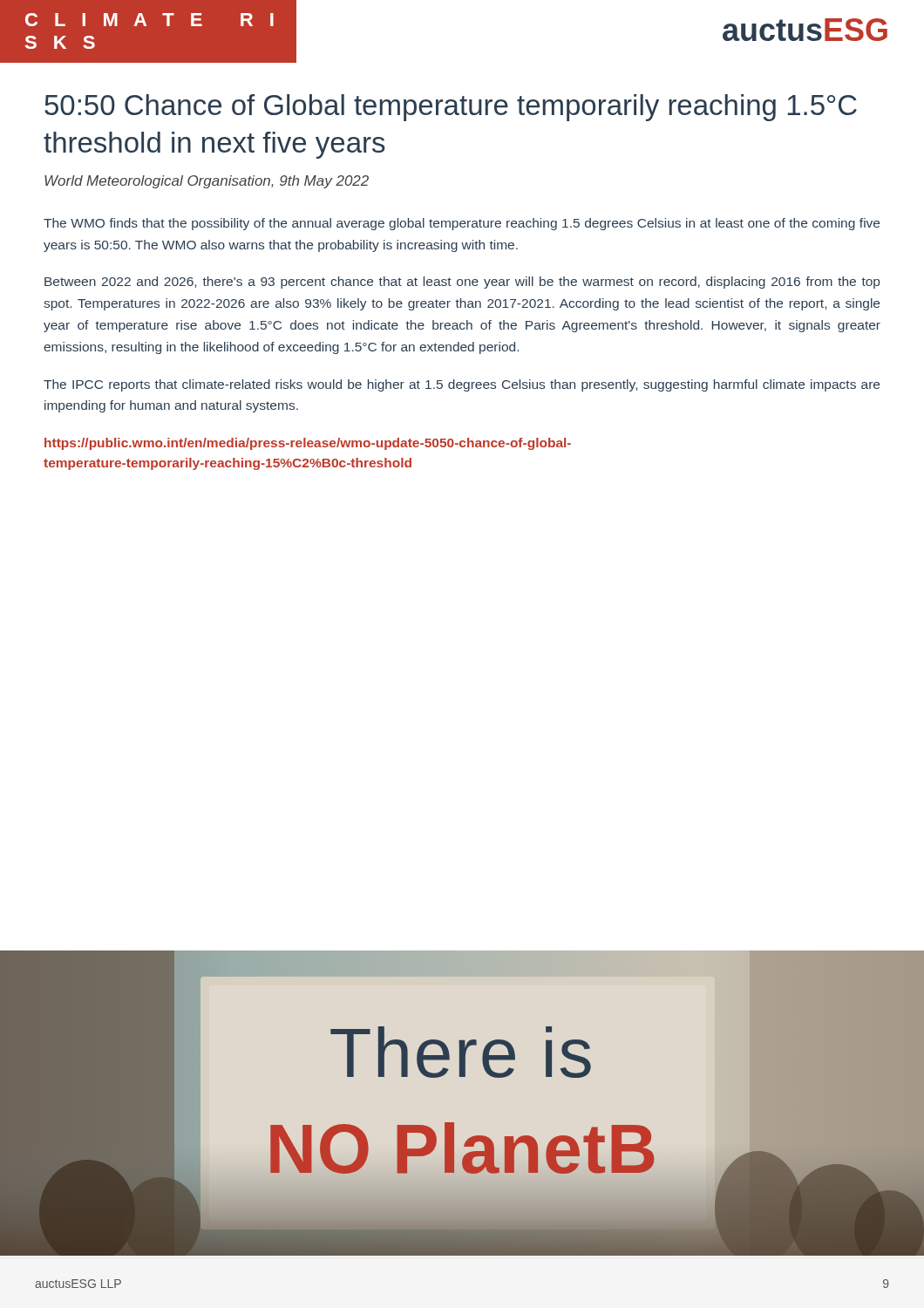Screen dimensions: 1308x924
Task: Select the photo
Action: (x=462, y=1103)
